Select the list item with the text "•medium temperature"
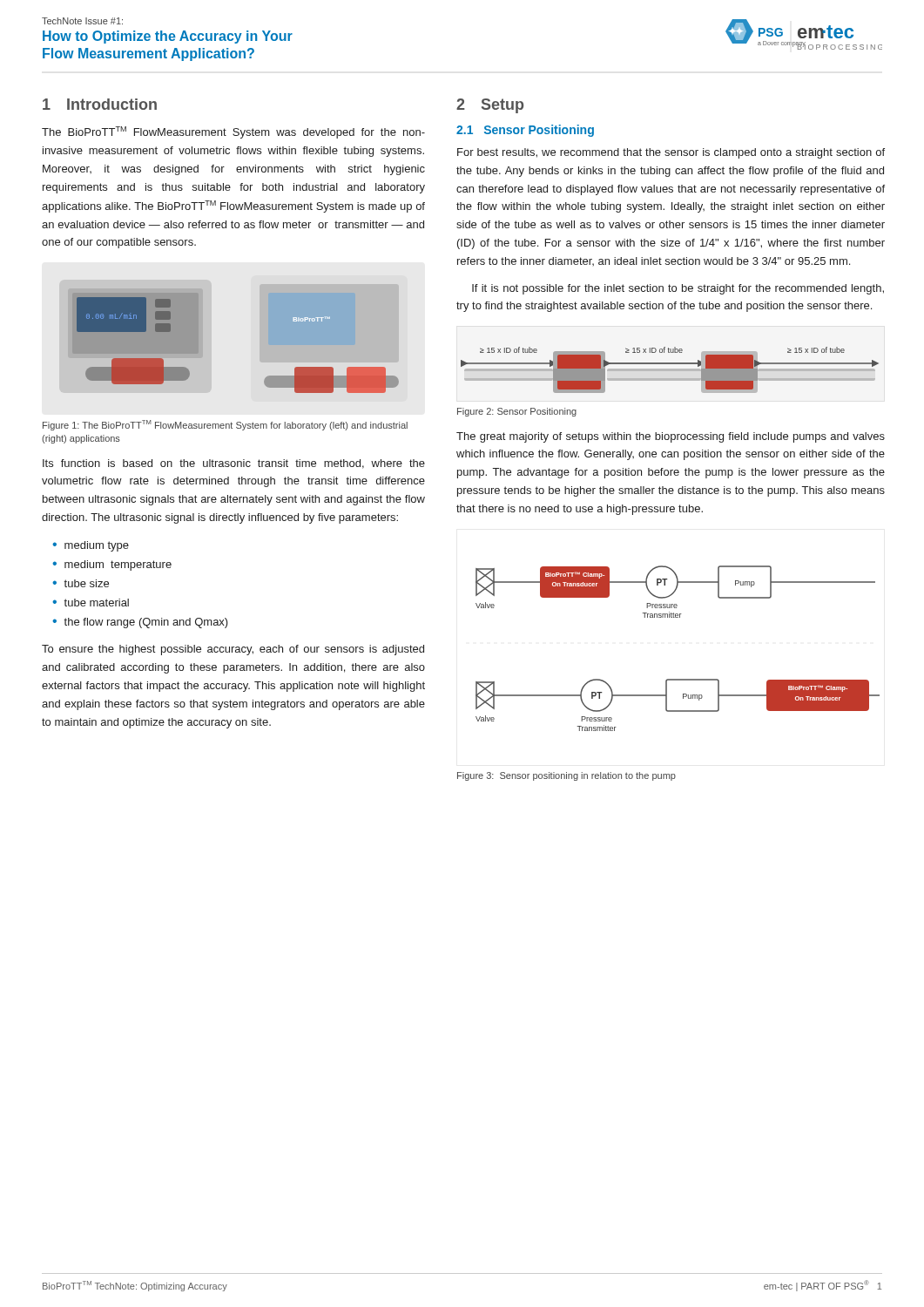The width and height of the screenshot is (924, 1307). pyautogui.click(x=112, y=565)
